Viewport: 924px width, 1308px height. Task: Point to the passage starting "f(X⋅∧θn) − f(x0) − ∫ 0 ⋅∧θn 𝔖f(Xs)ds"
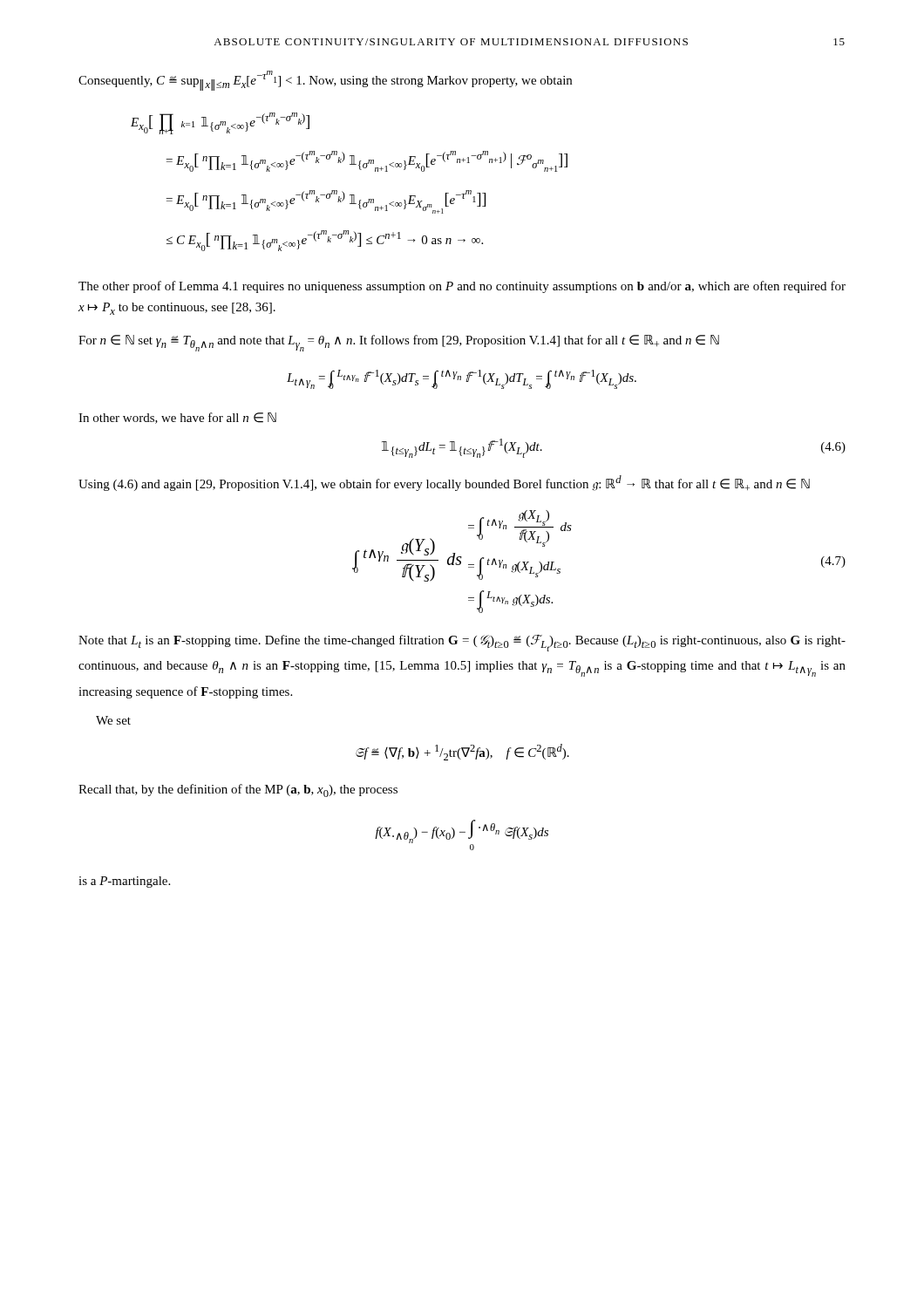(x=462, y=833)
